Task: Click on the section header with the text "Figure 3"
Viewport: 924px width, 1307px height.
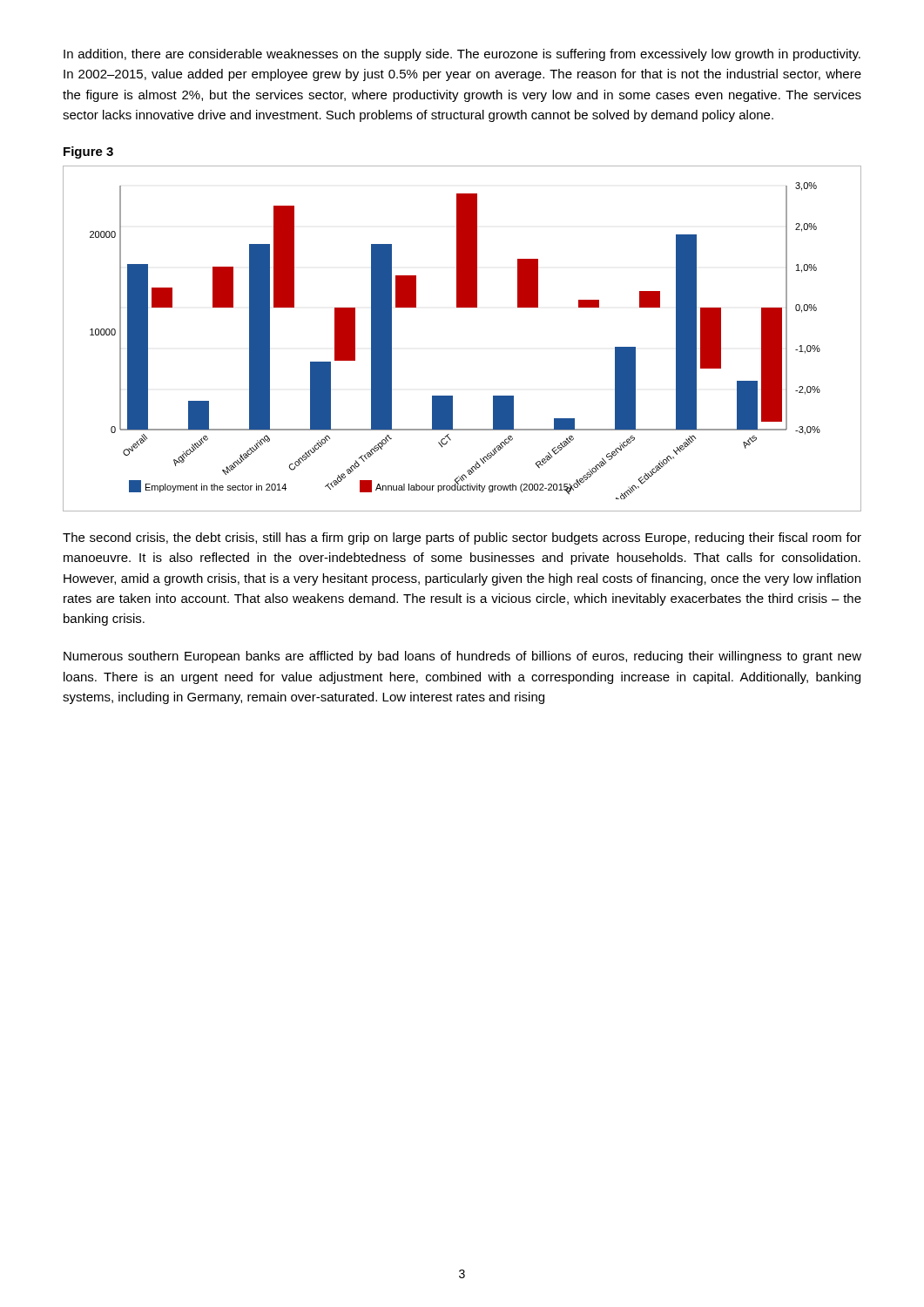Action: click(88, 151)
